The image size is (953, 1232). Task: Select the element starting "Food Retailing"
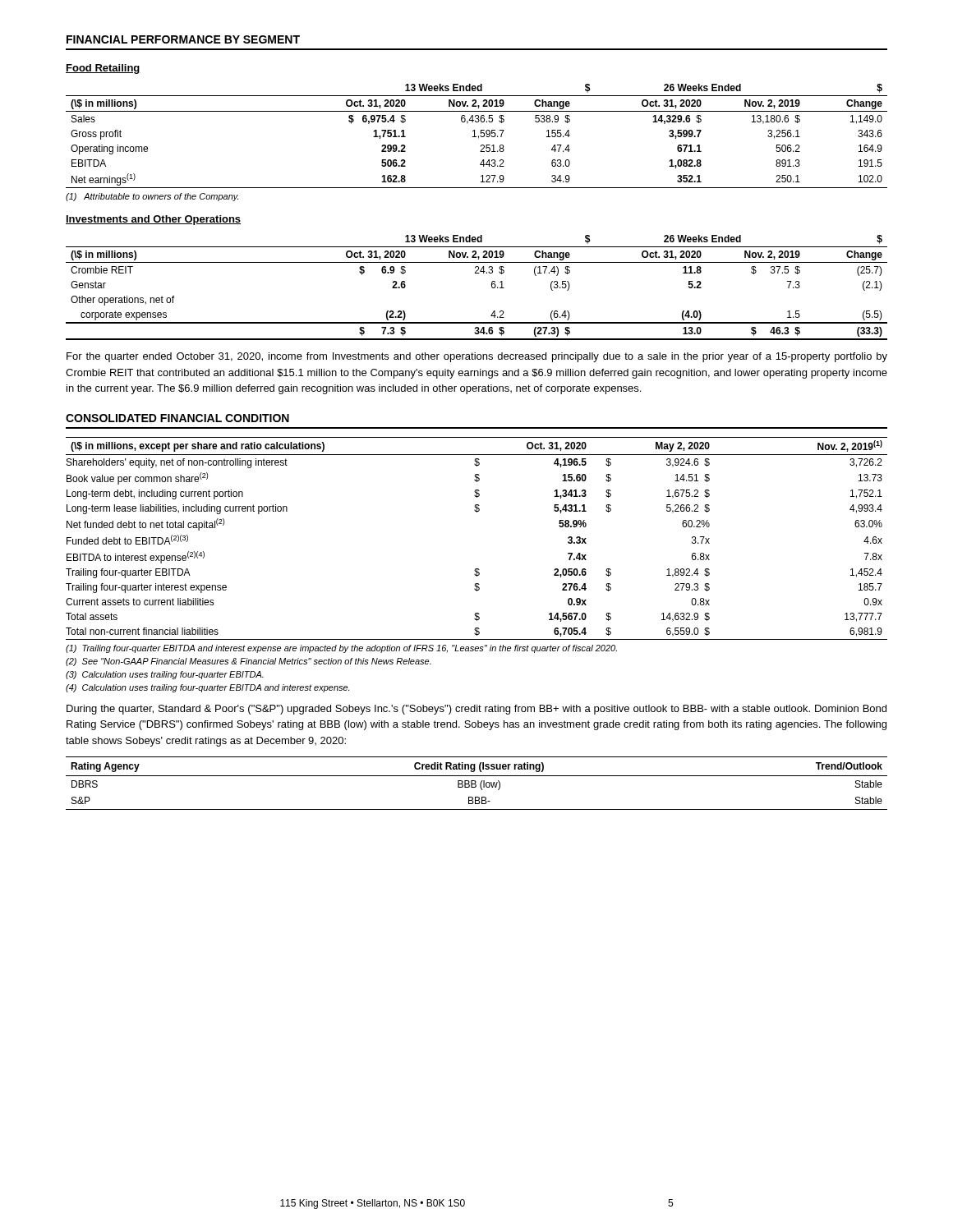pyautogui.click(x=103, y=68)
